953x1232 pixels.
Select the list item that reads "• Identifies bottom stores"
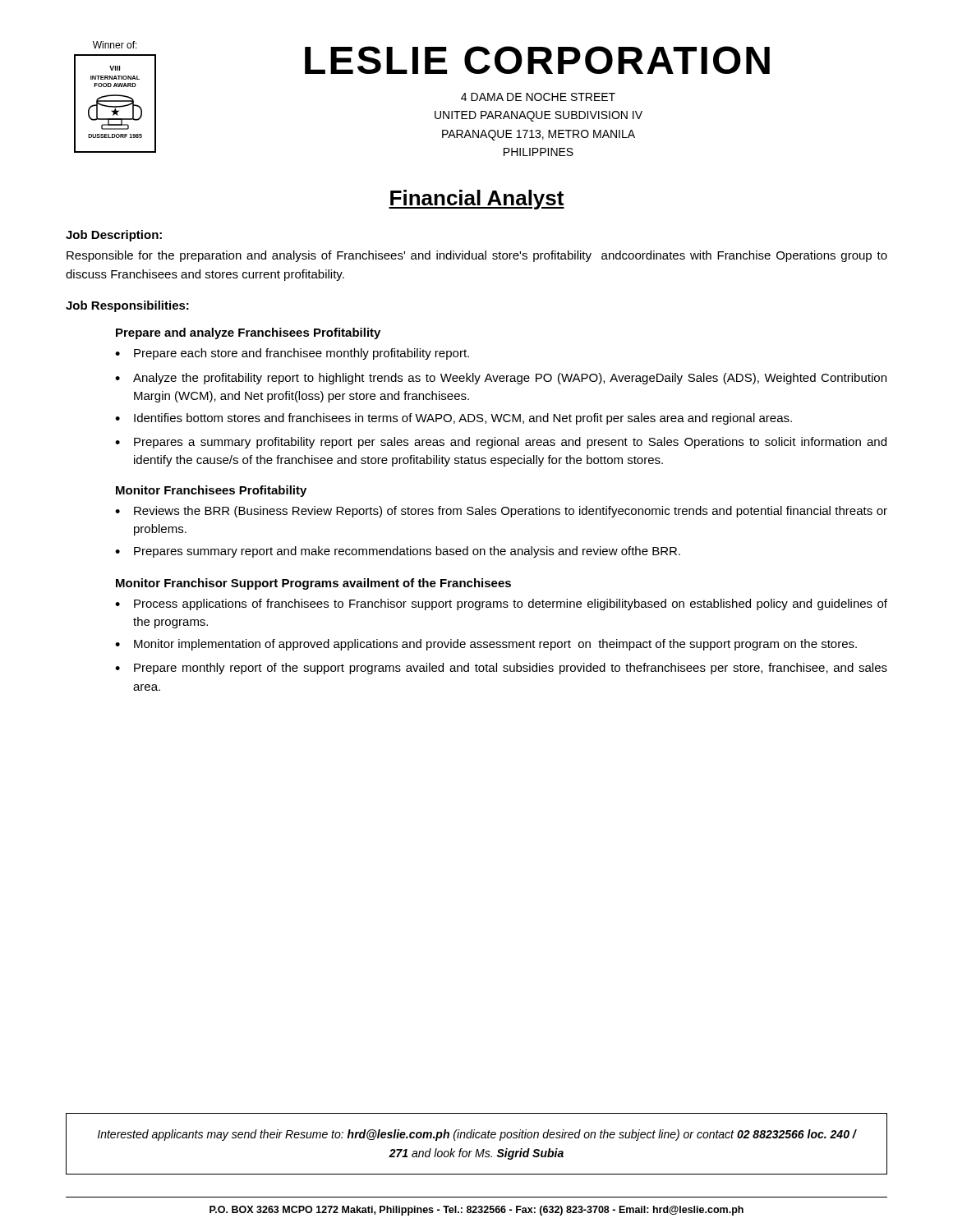coord(501,419)
